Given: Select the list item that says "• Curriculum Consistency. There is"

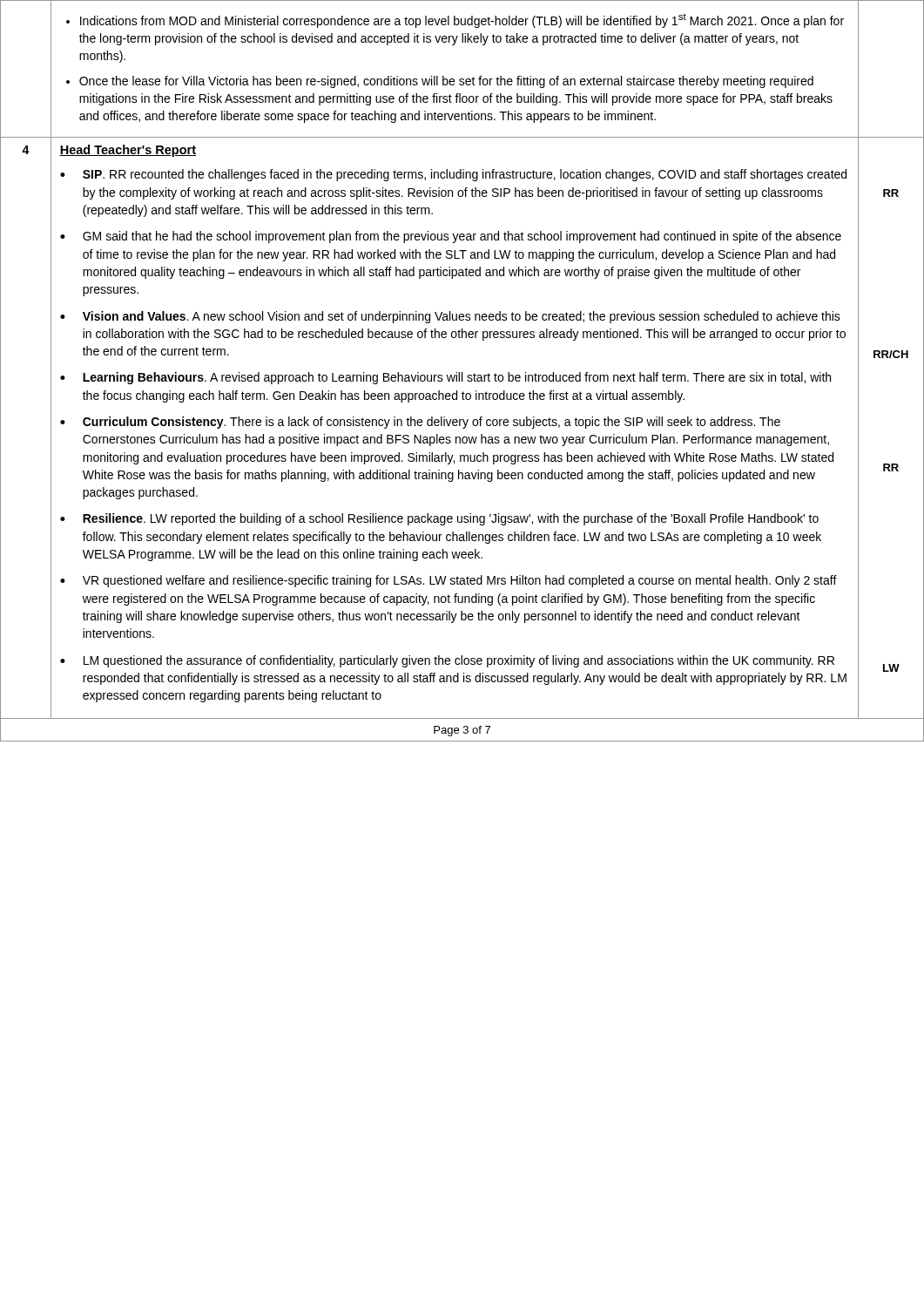Looking at the screenshot, I should [454, 457].
